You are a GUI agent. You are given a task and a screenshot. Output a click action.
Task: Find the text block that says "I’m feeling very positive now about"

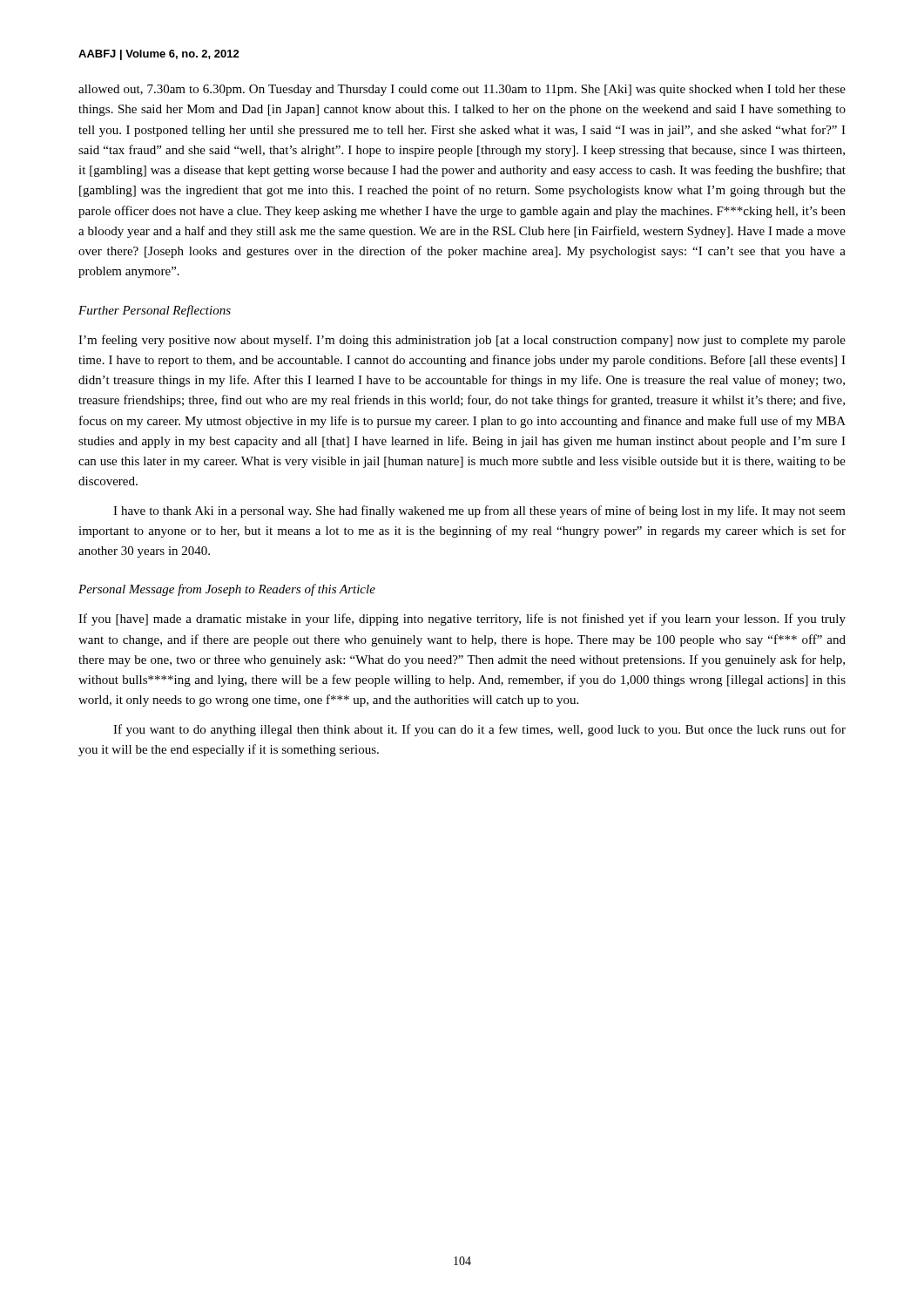(462, 410)
